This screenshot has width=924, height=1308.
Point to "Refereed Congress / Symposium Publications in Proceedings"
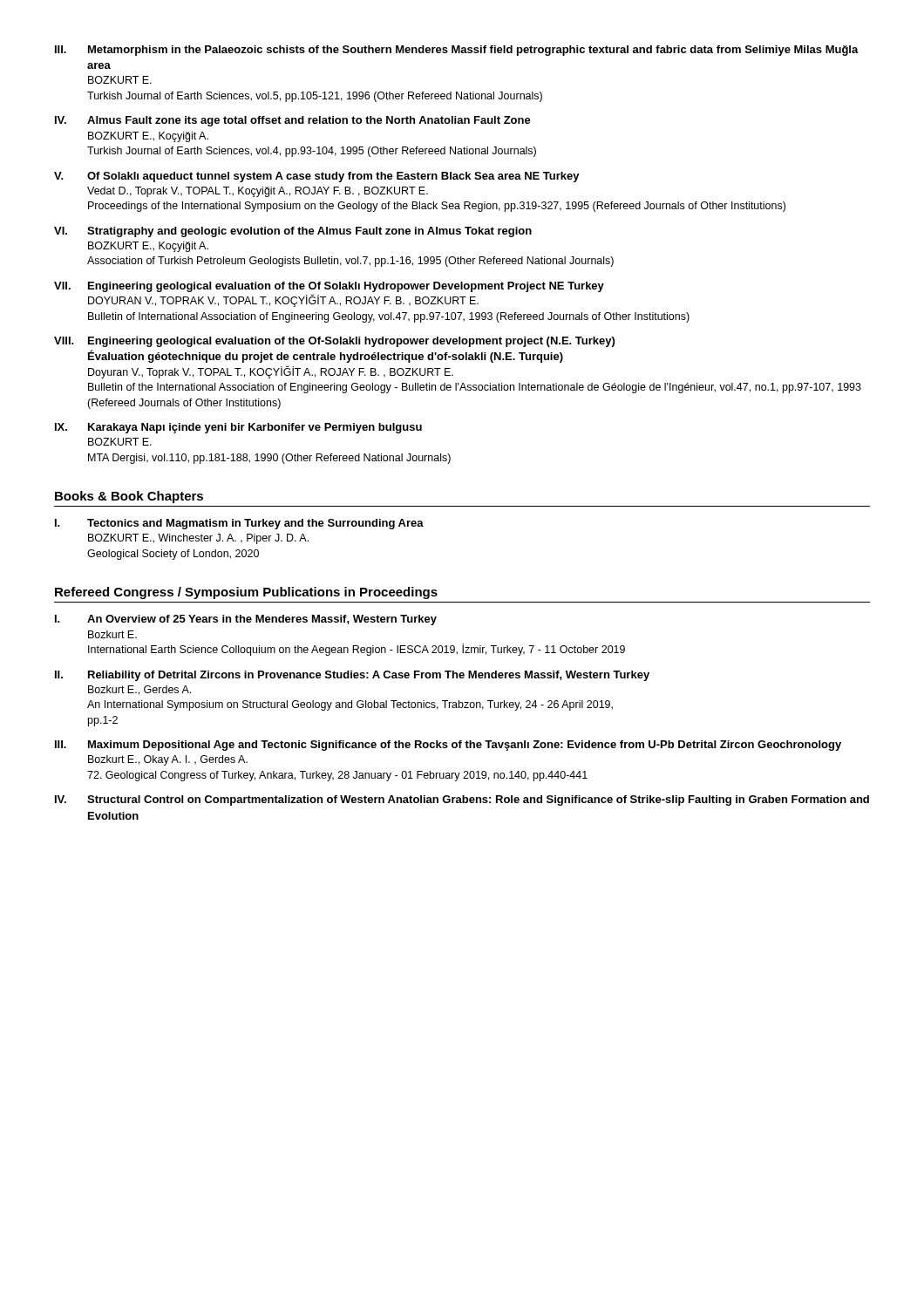click(x=246, y=592)
